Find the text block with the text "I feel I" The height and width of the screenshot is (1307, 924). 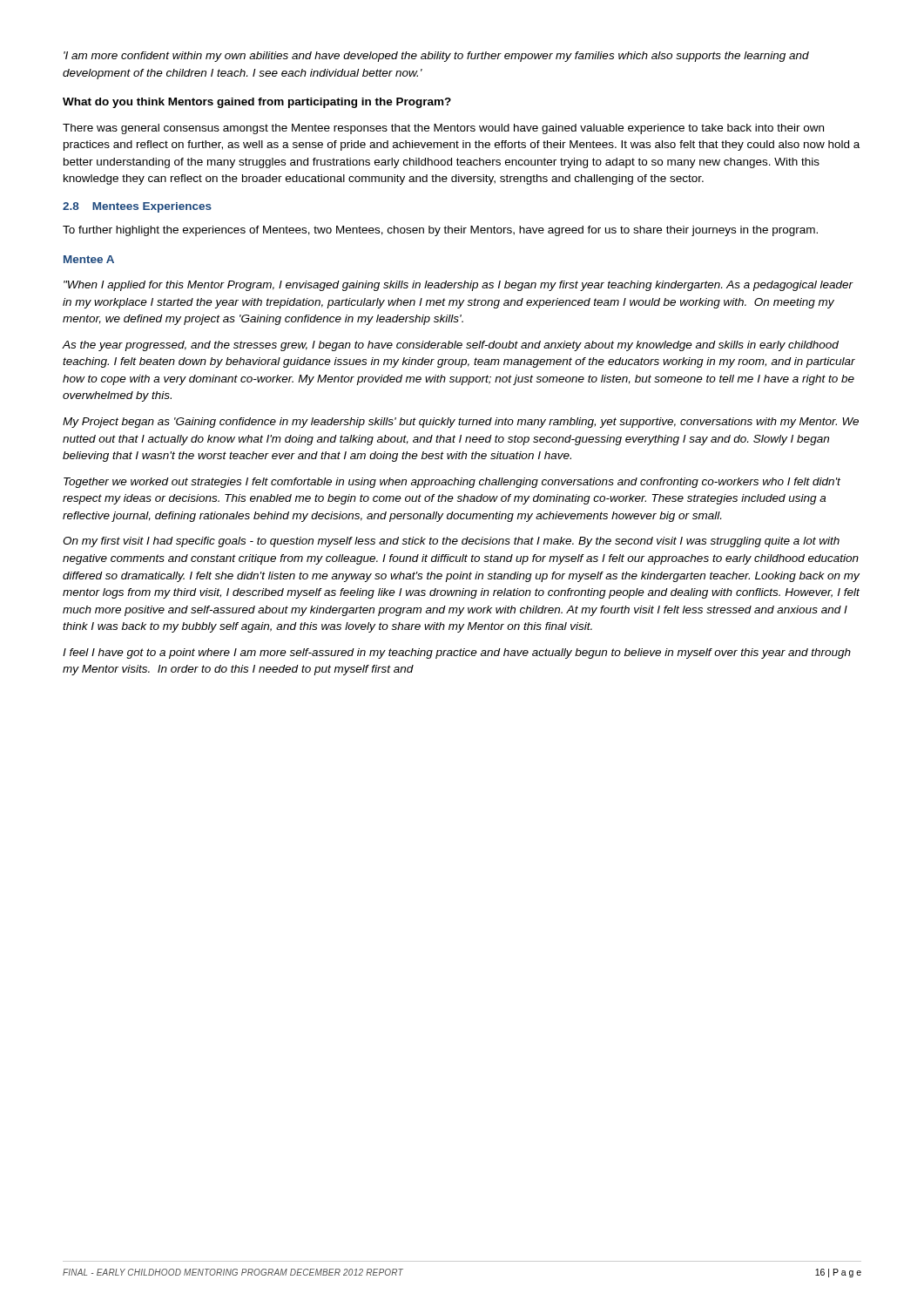[x=462, y=661]
